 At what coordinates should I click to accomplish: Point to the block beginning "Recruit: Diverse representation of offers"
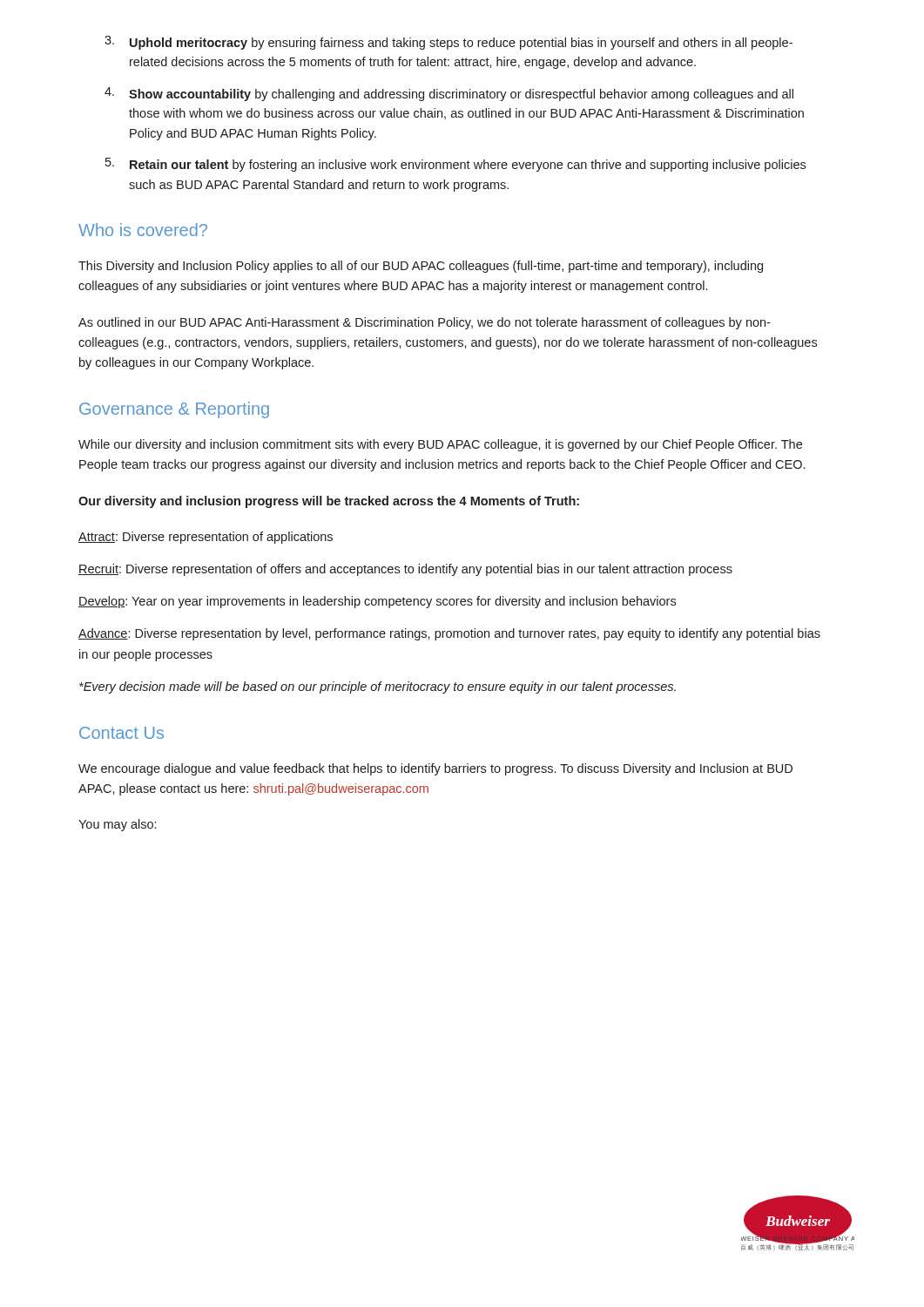405,569
